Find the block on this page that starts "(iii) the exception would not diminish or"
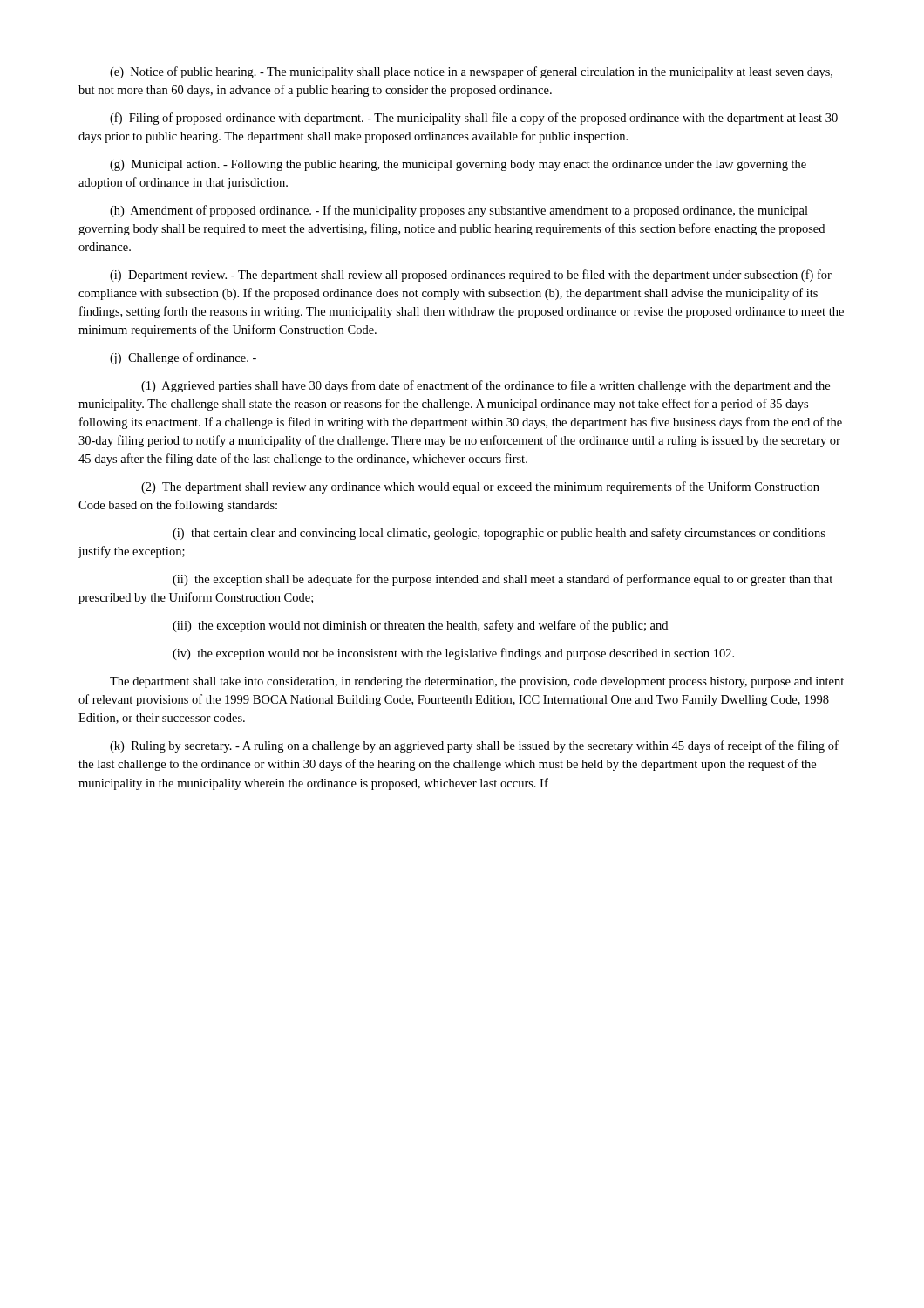Screen dimensions: 1308x924 pyautogui.click(x=462, y=626)
